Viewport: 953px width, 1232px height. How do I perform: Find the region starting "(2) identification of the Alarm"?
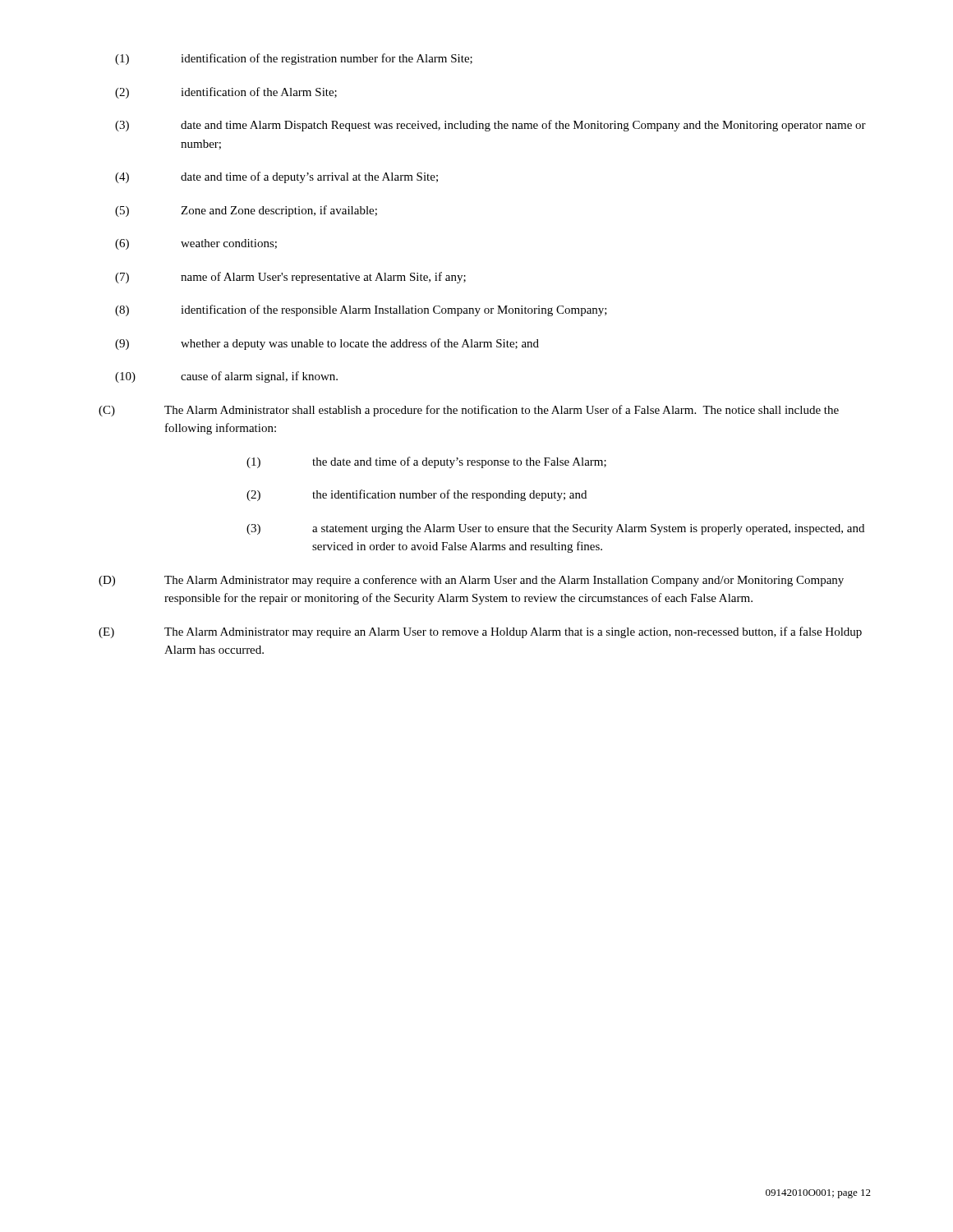click(x=226, y=93)
